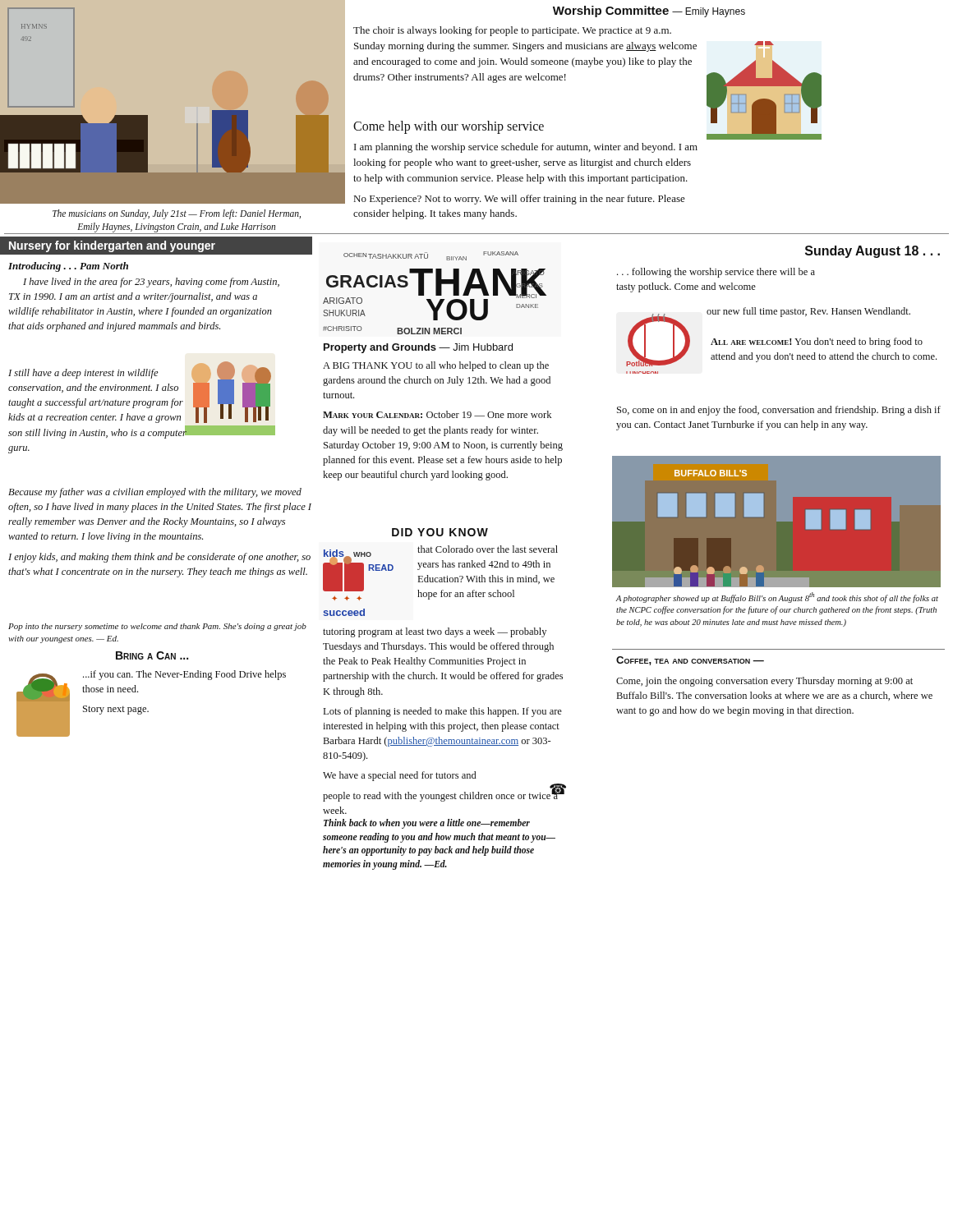Select the text block containing "I still have"
Screen dimensions: 1232x953
pos(101,410)
